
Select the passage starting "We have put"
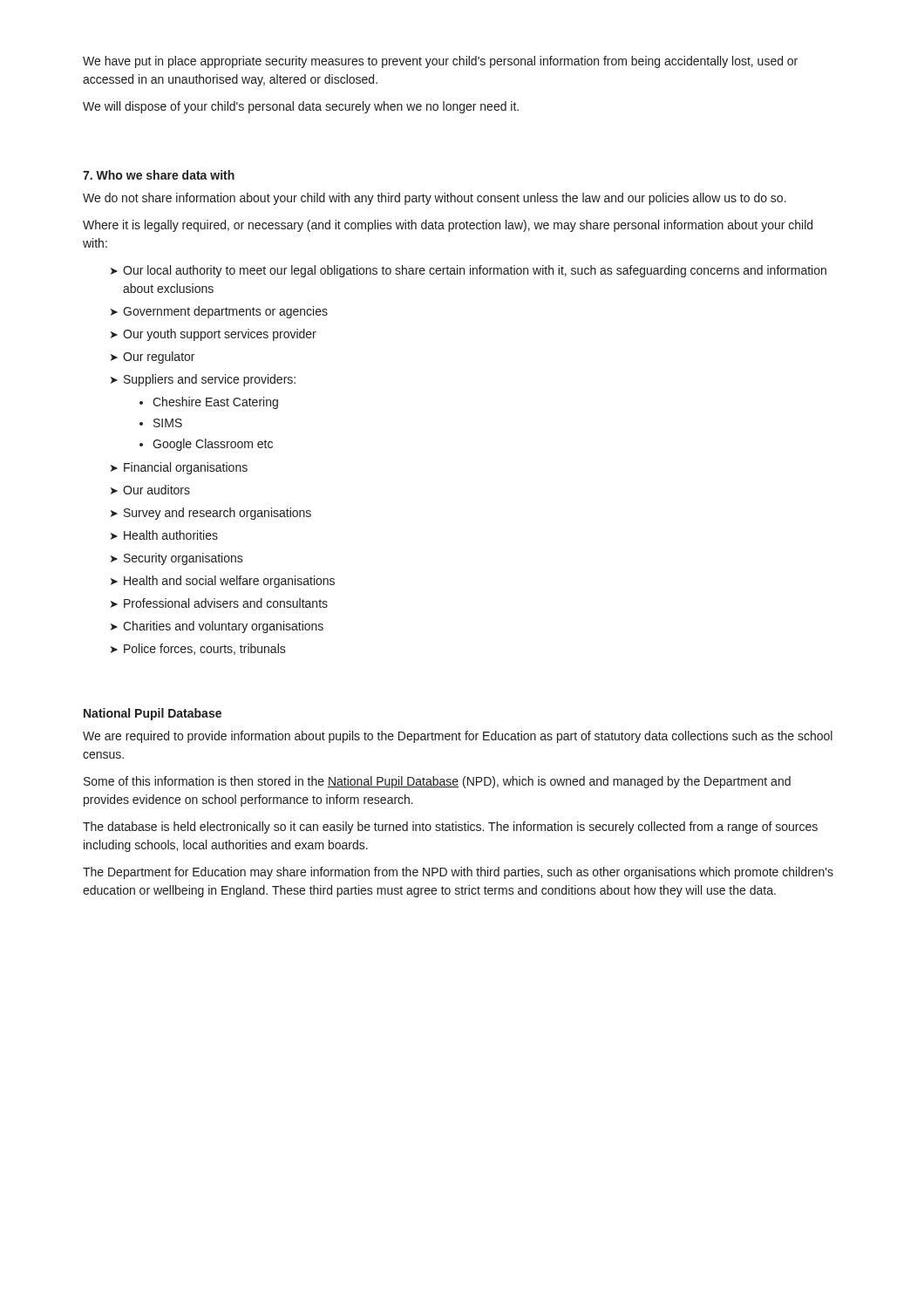coord(440,70)
